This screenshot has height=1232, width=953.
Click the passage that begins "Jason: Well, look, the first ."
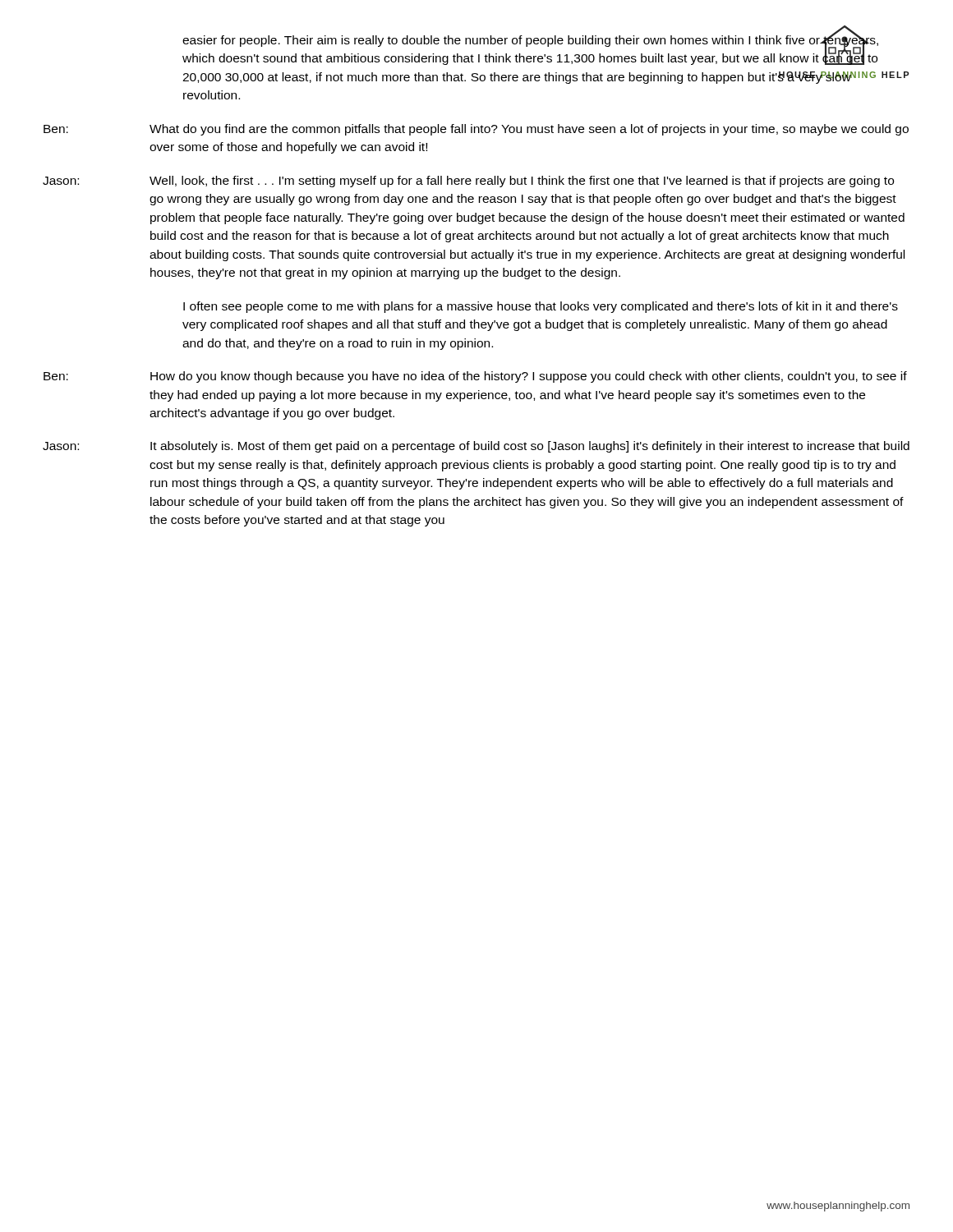pyautogui.click(x=476, y=227)
